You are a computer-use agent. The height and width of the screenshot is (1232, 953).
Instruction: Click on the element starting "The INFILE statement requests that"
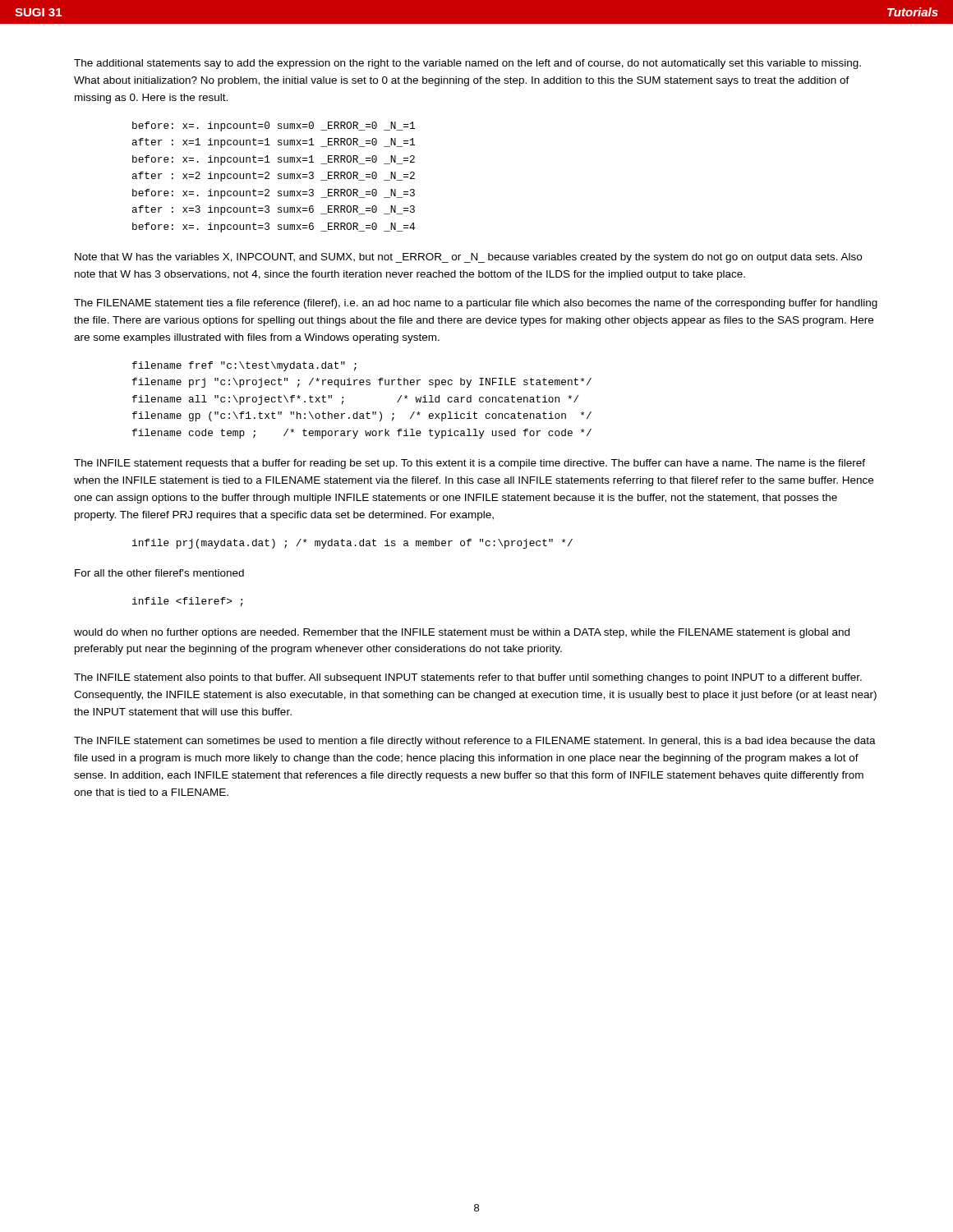coord(474,489)
